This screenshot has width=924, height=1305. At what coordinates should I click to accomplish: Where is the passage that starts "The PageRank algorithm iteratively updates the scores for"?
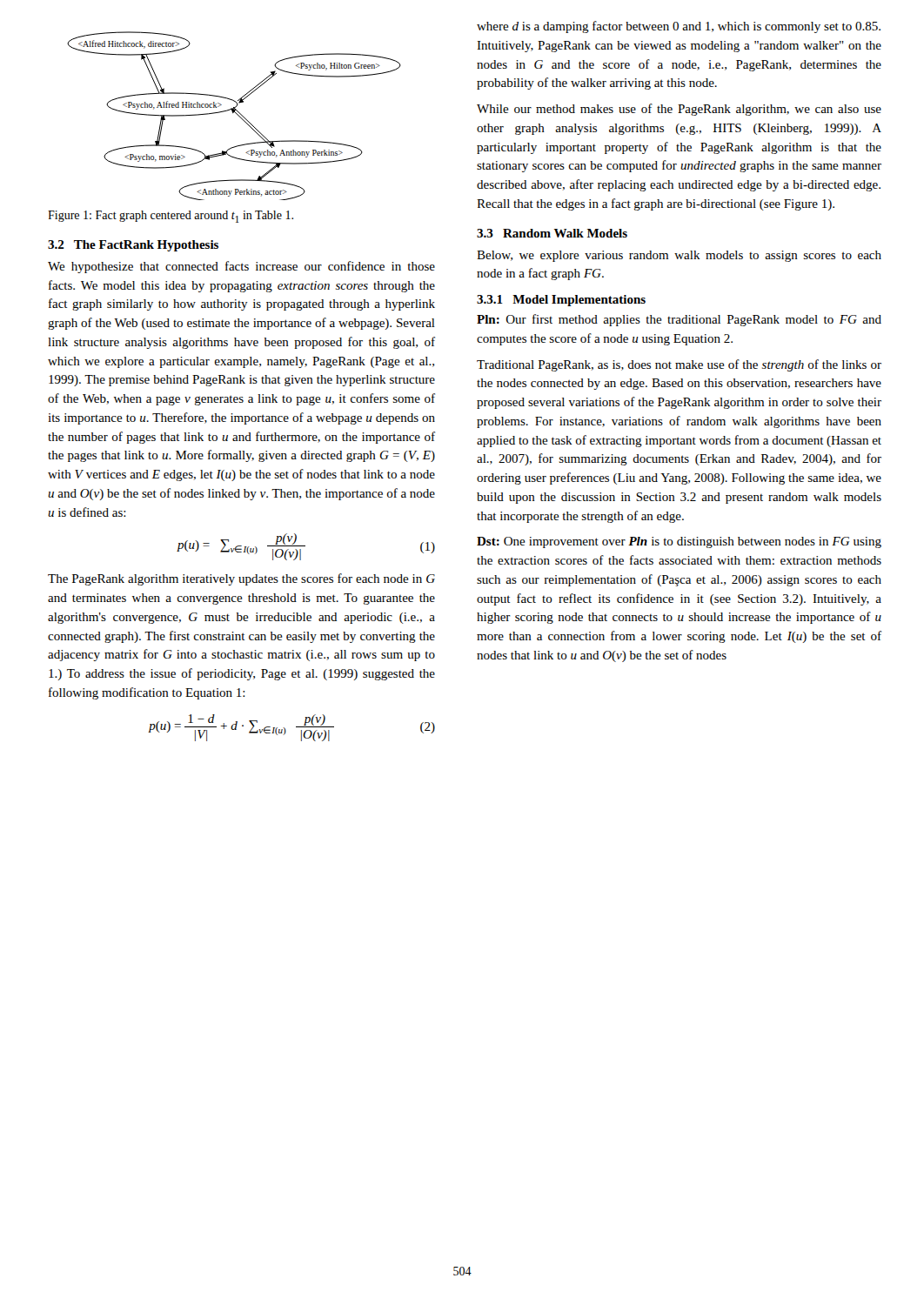point(241,636)
